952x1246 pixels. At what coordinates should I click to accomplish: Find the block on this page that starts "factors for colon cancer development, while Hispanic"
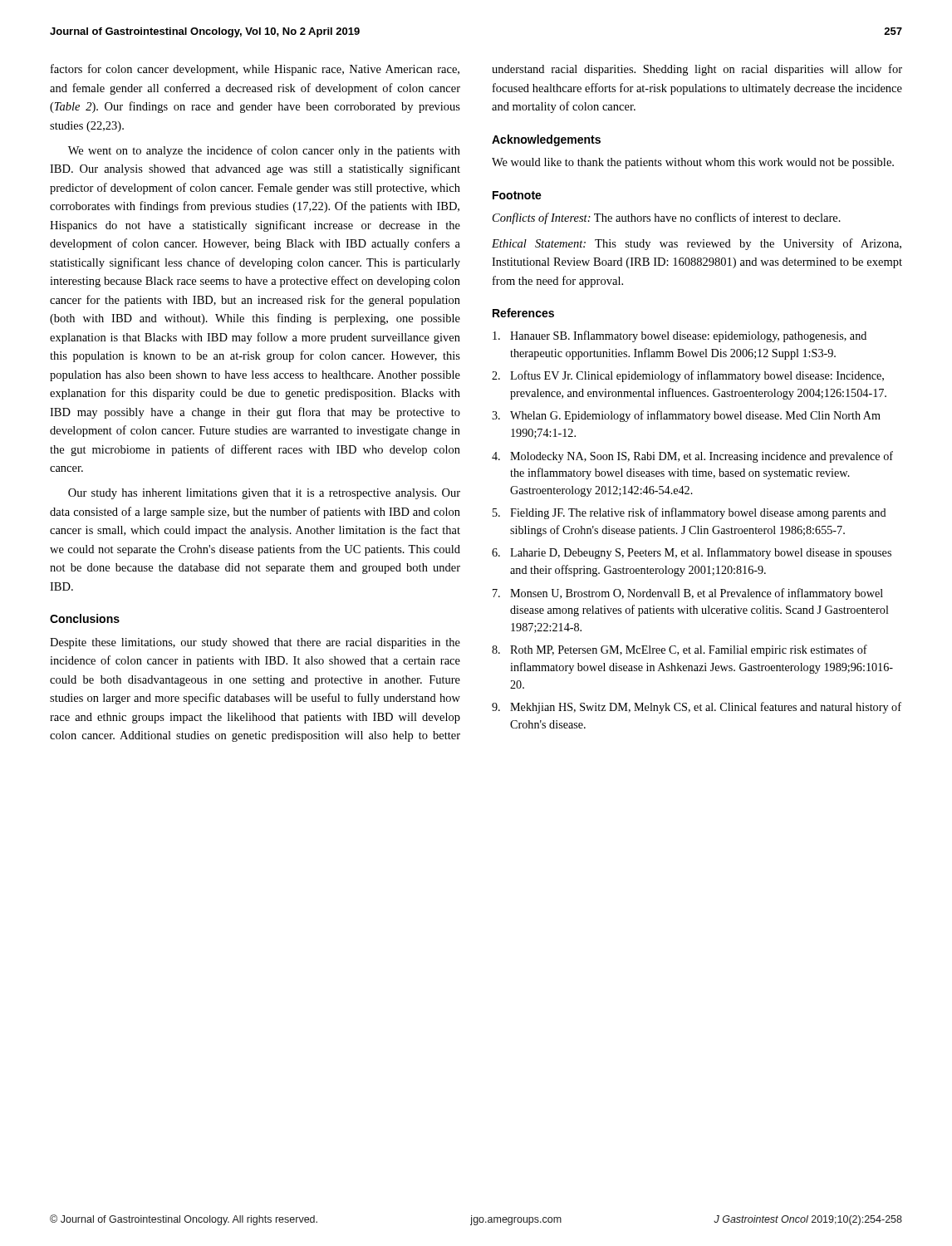pos(255,97)
